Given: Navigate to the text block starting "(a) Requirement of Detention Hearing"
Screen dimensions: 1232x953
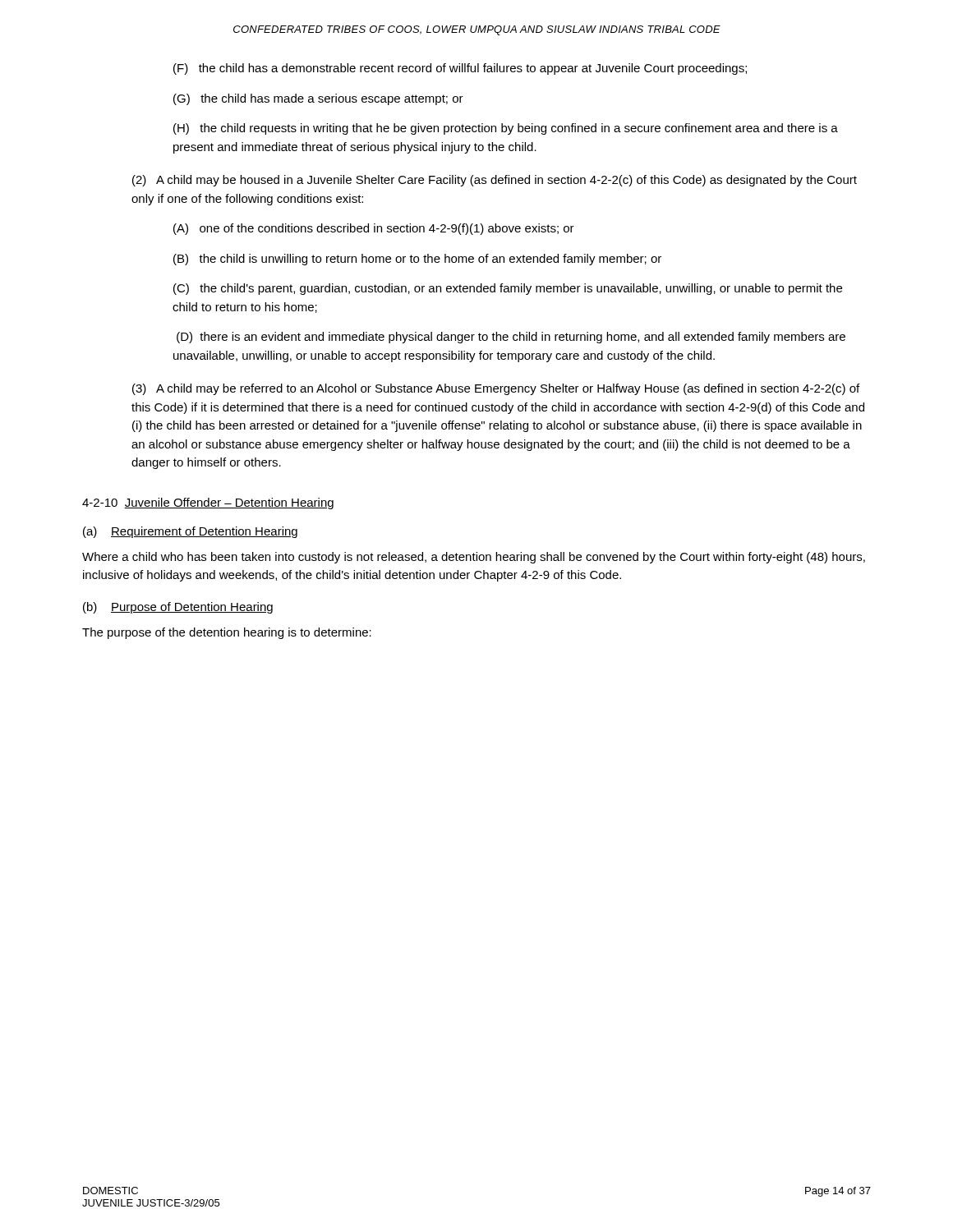Looking at the screenshot, I should tap(190, 531).
